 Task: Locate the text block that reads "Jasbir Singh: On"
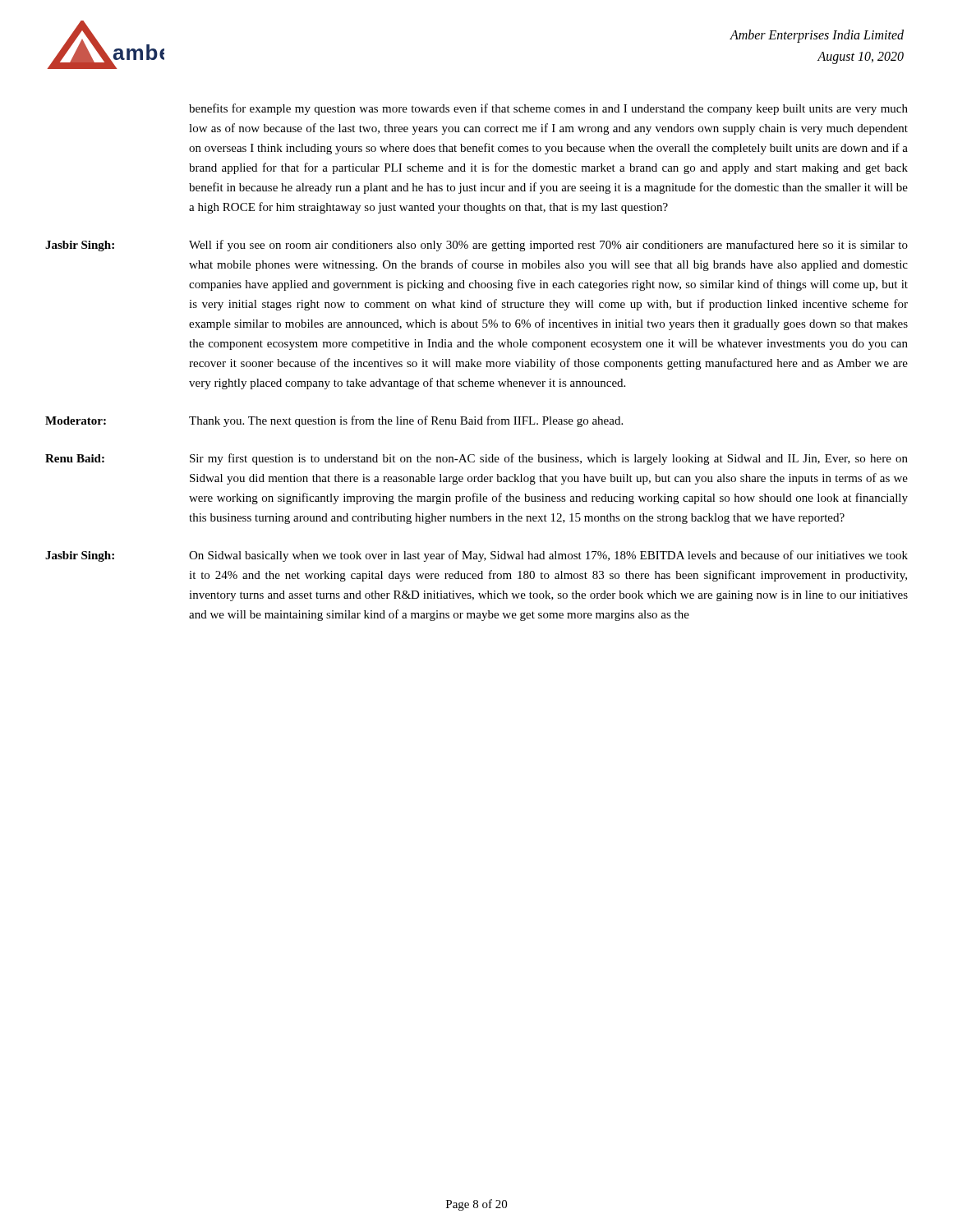(x=476, y=585)
